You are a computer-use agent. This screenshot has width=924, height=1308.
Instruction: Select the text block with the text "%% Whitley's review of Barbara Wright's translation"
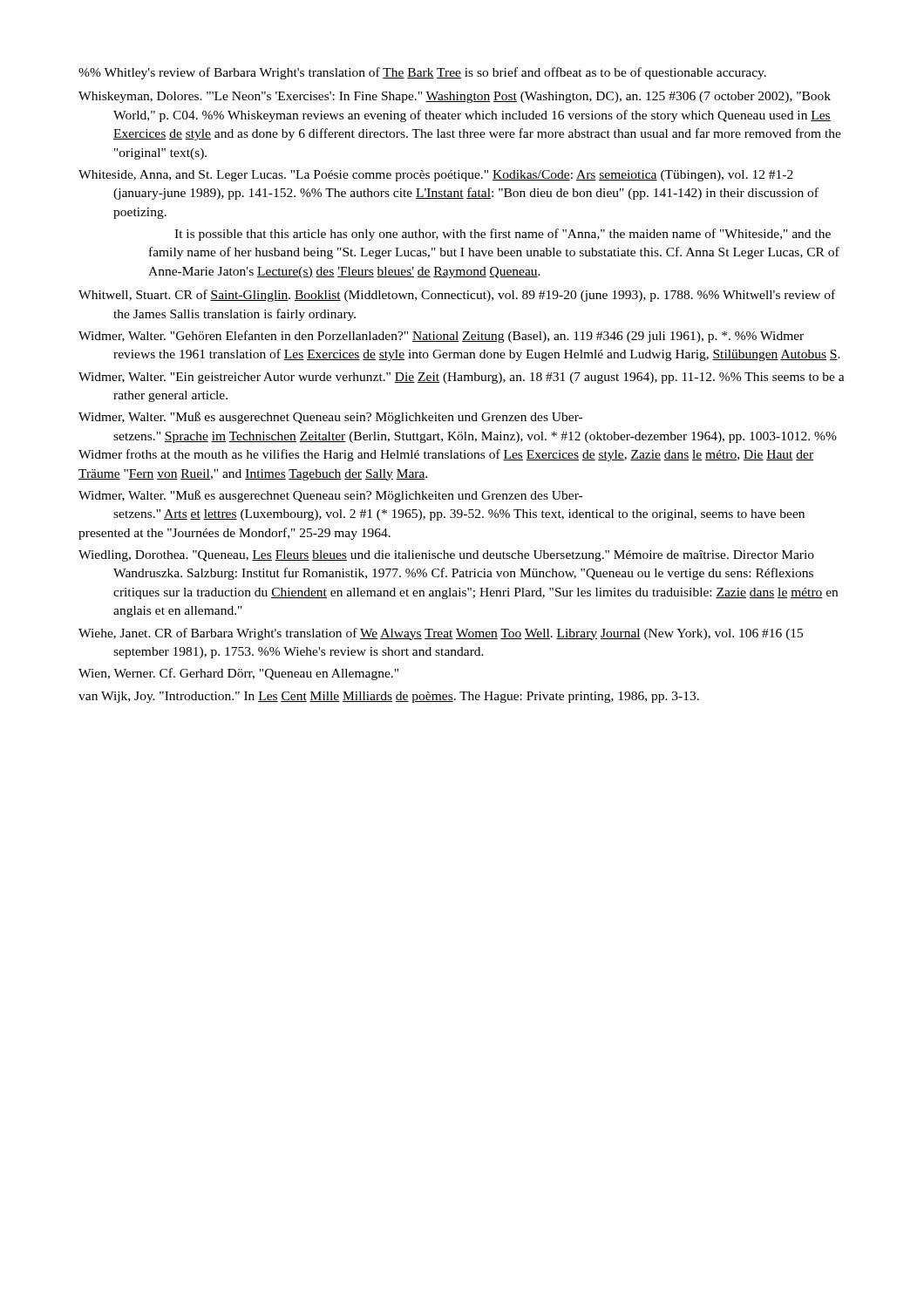(x=423, y=72)
